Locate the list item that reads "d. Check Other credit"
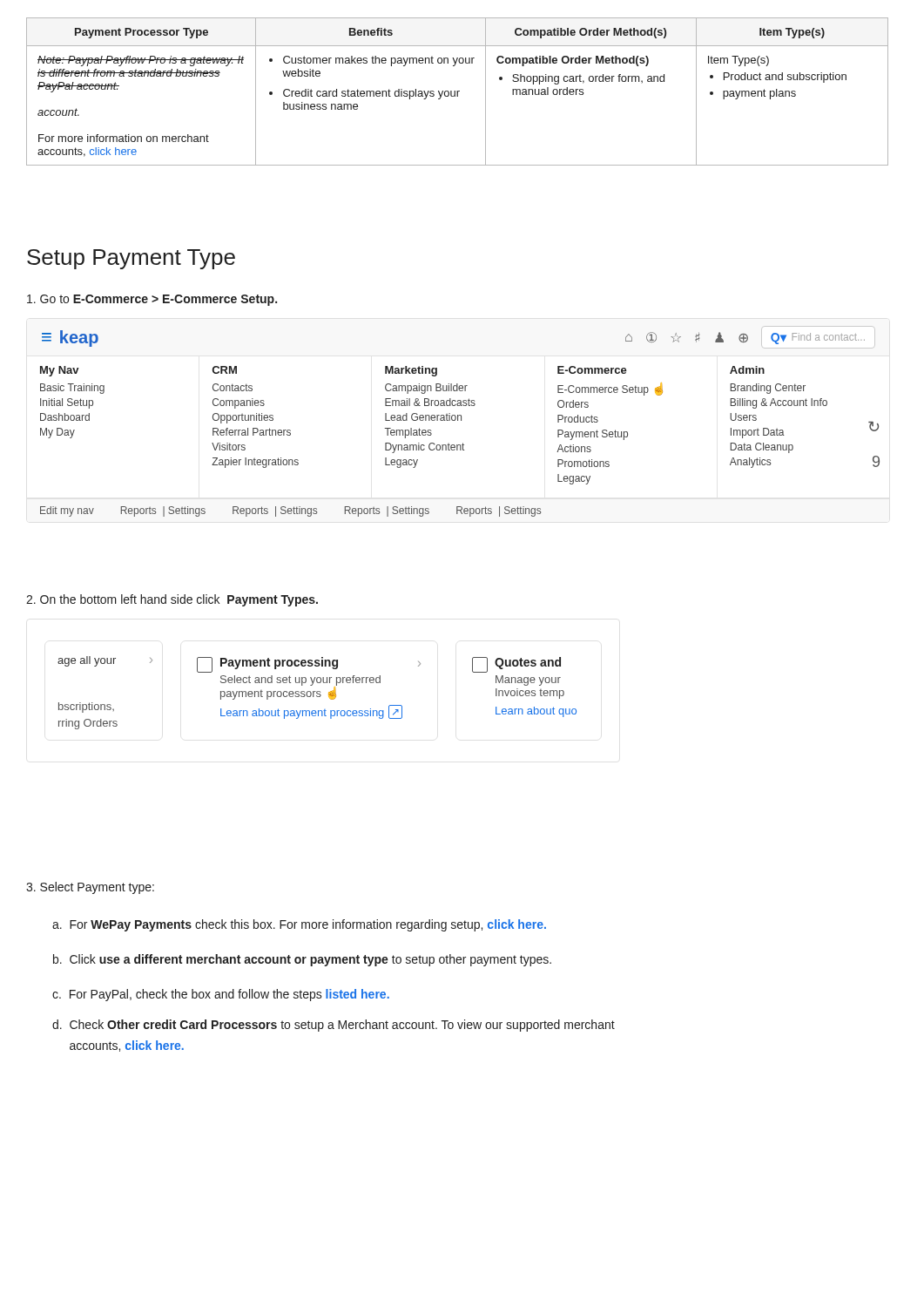Viewport: 924px width, 1307px height. point(333,1035)
